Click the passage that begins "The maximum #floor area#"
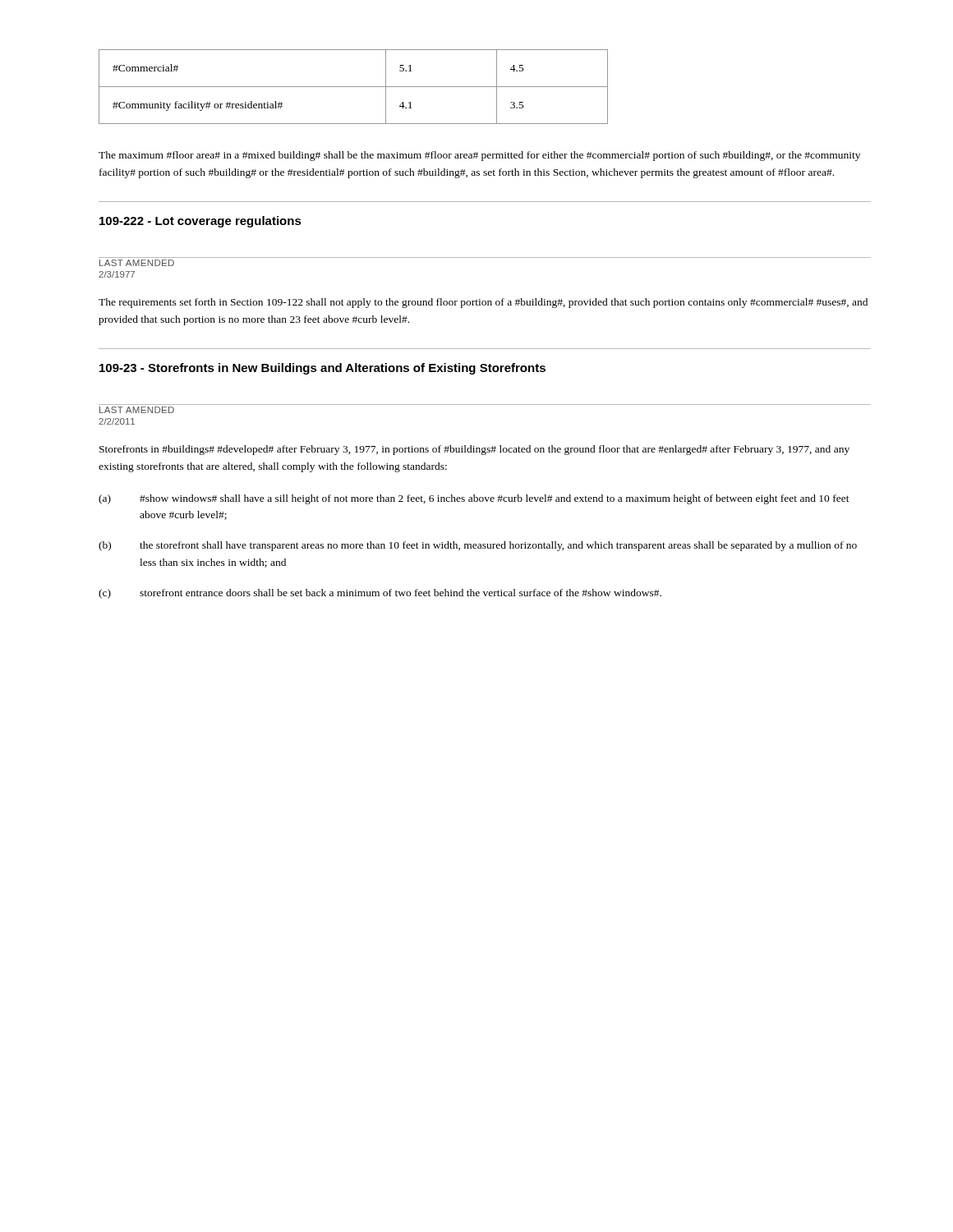953x1232 pixels. [480, 163]
